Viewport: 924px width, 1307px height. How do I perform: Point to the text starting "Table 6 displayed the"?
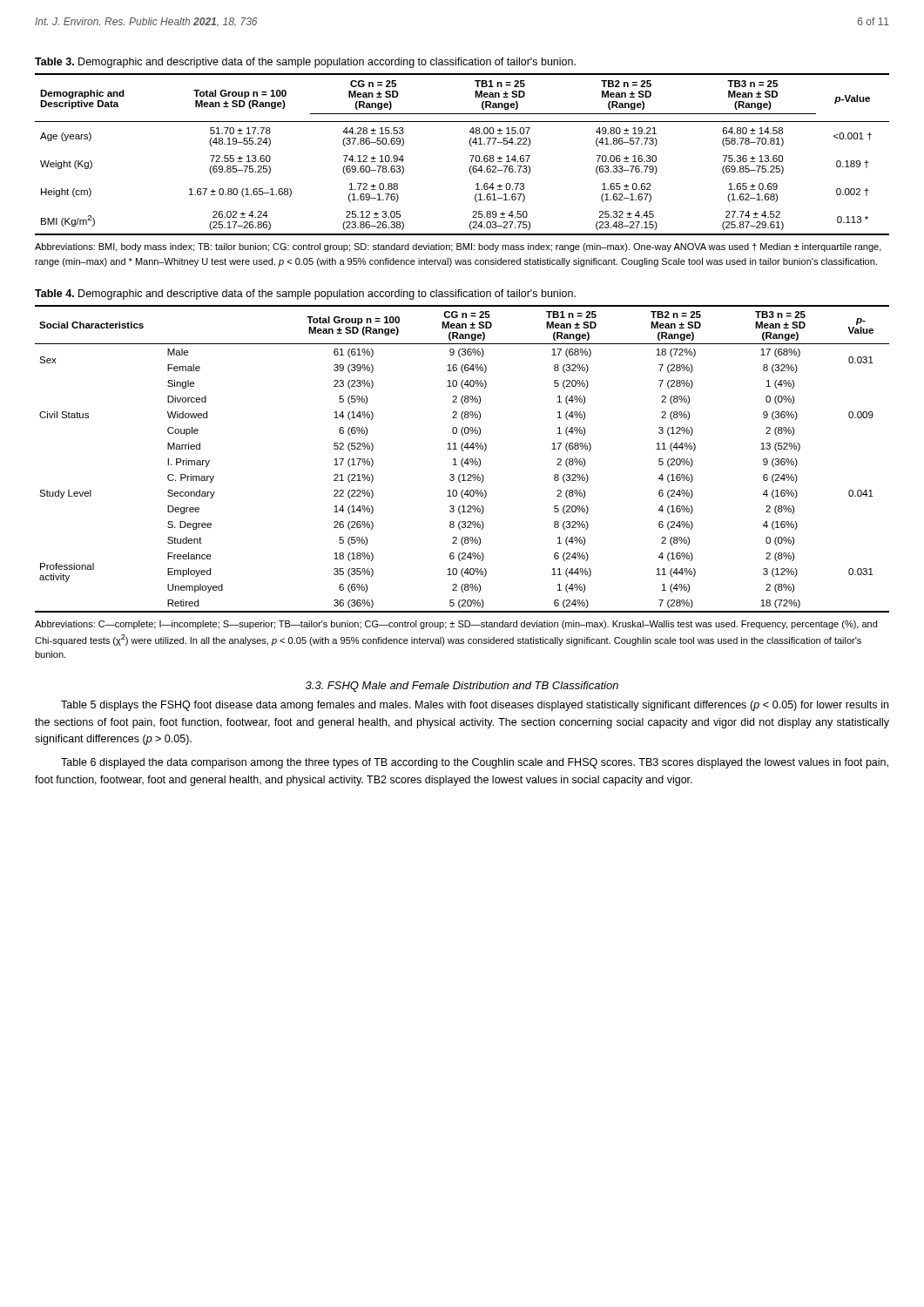click(462, 771)
